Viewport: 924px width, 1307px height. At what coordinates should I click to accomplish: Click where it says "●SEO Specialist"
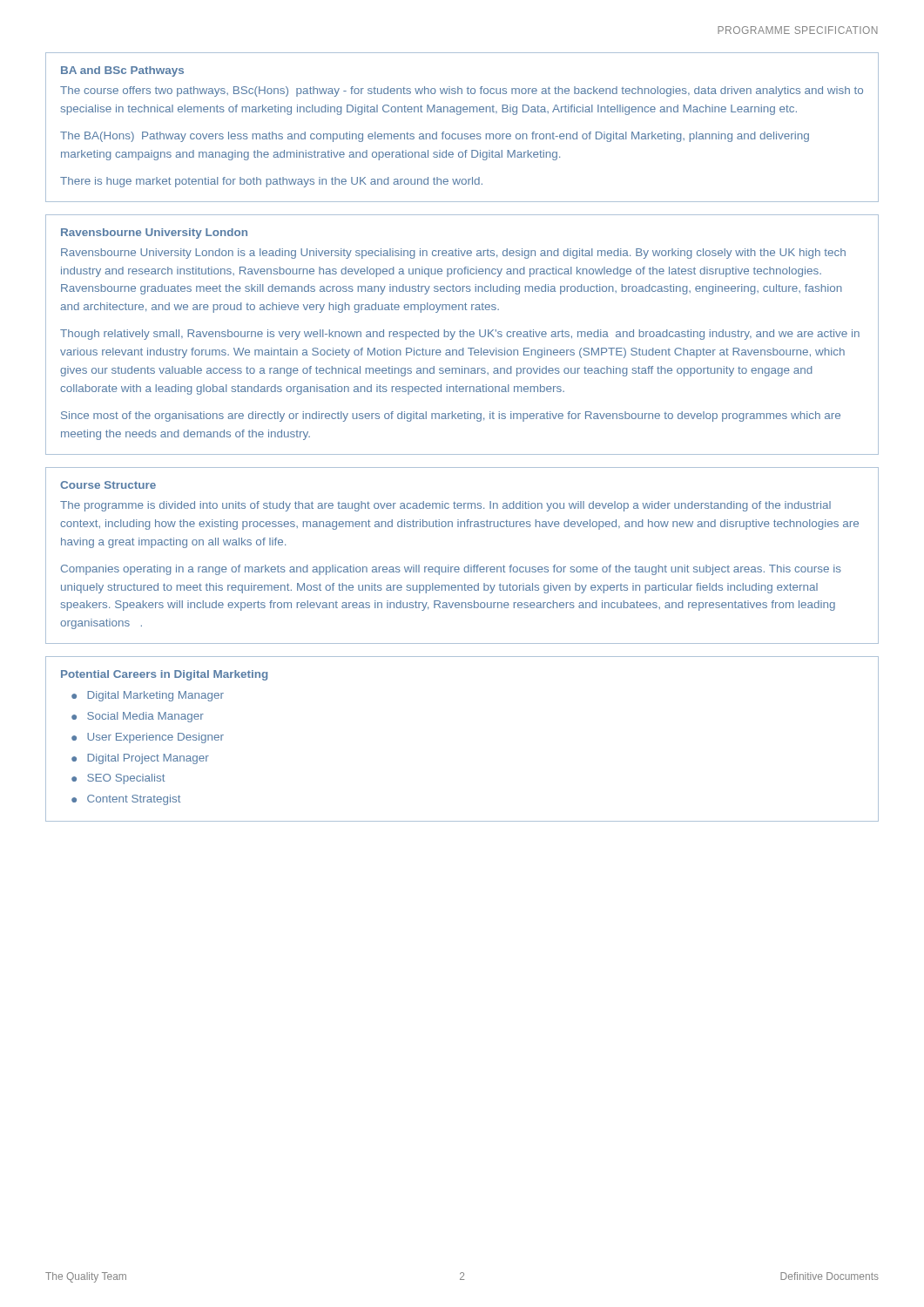(x=118, y=779)
